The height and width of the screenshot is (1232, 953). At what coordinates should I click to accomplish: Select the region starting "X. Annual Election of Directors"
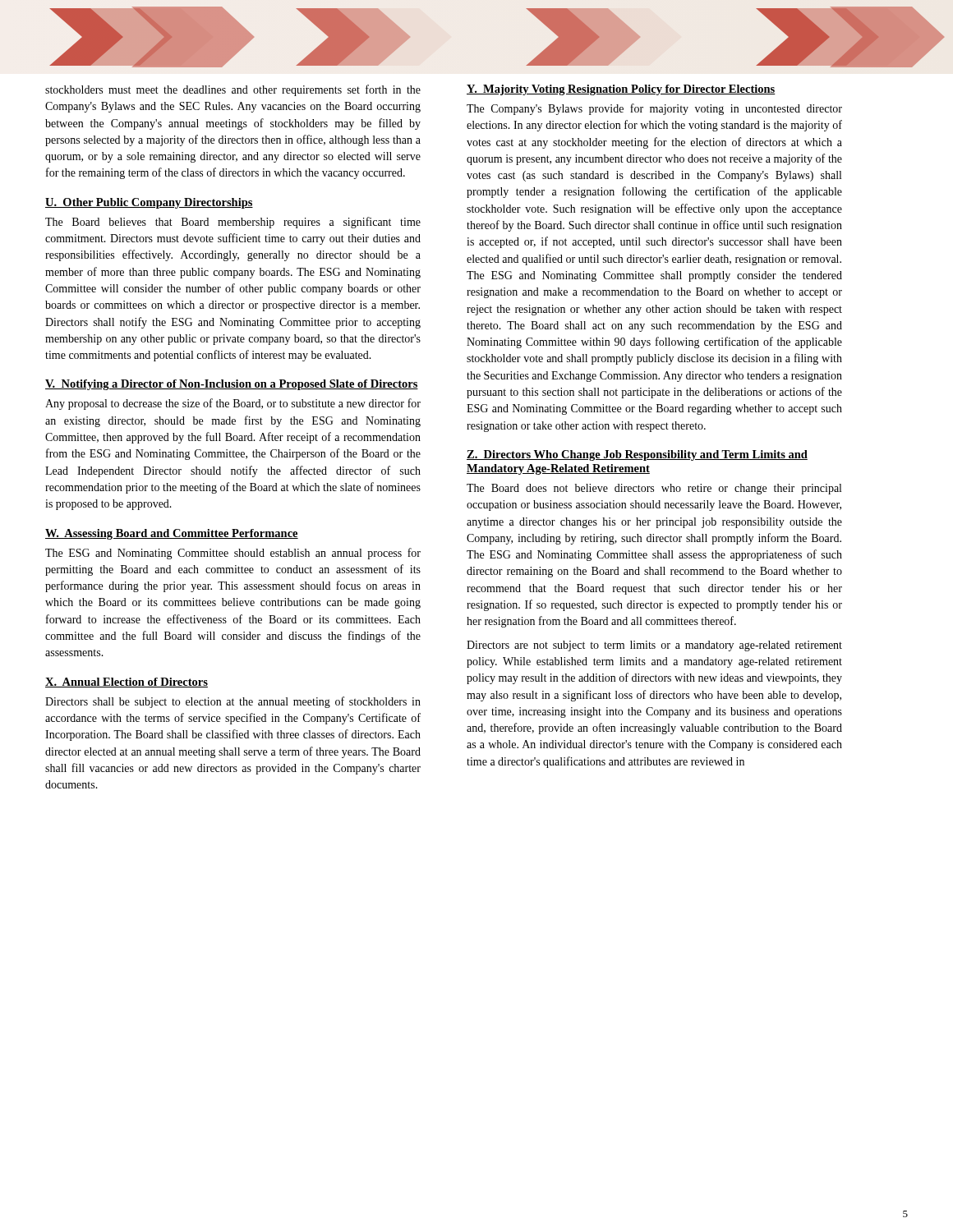[x=127, y=683]
